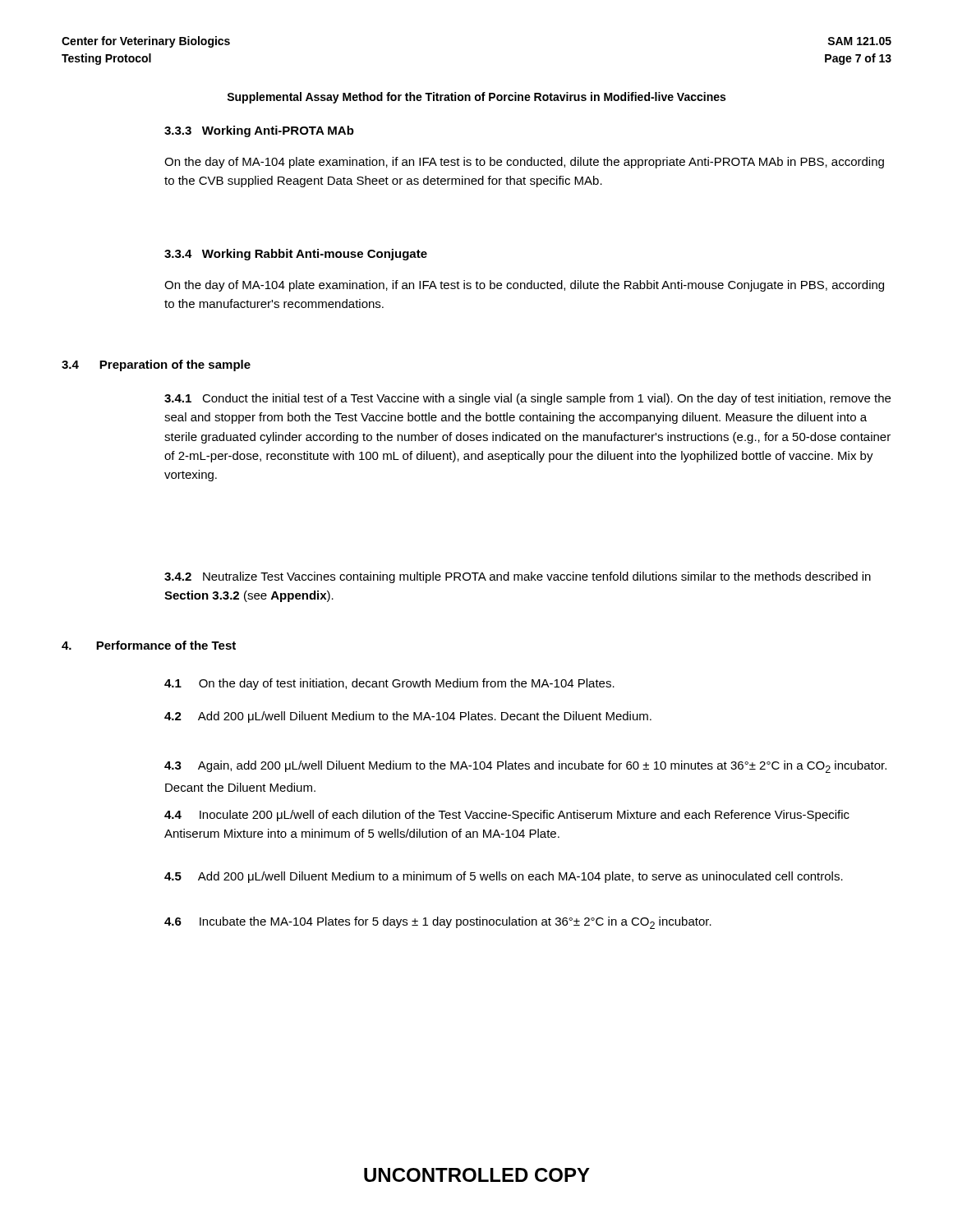Find the region starting "3 Again, add 200"
The height and width of the screenshot is (1232, 953).
point(526,776)
